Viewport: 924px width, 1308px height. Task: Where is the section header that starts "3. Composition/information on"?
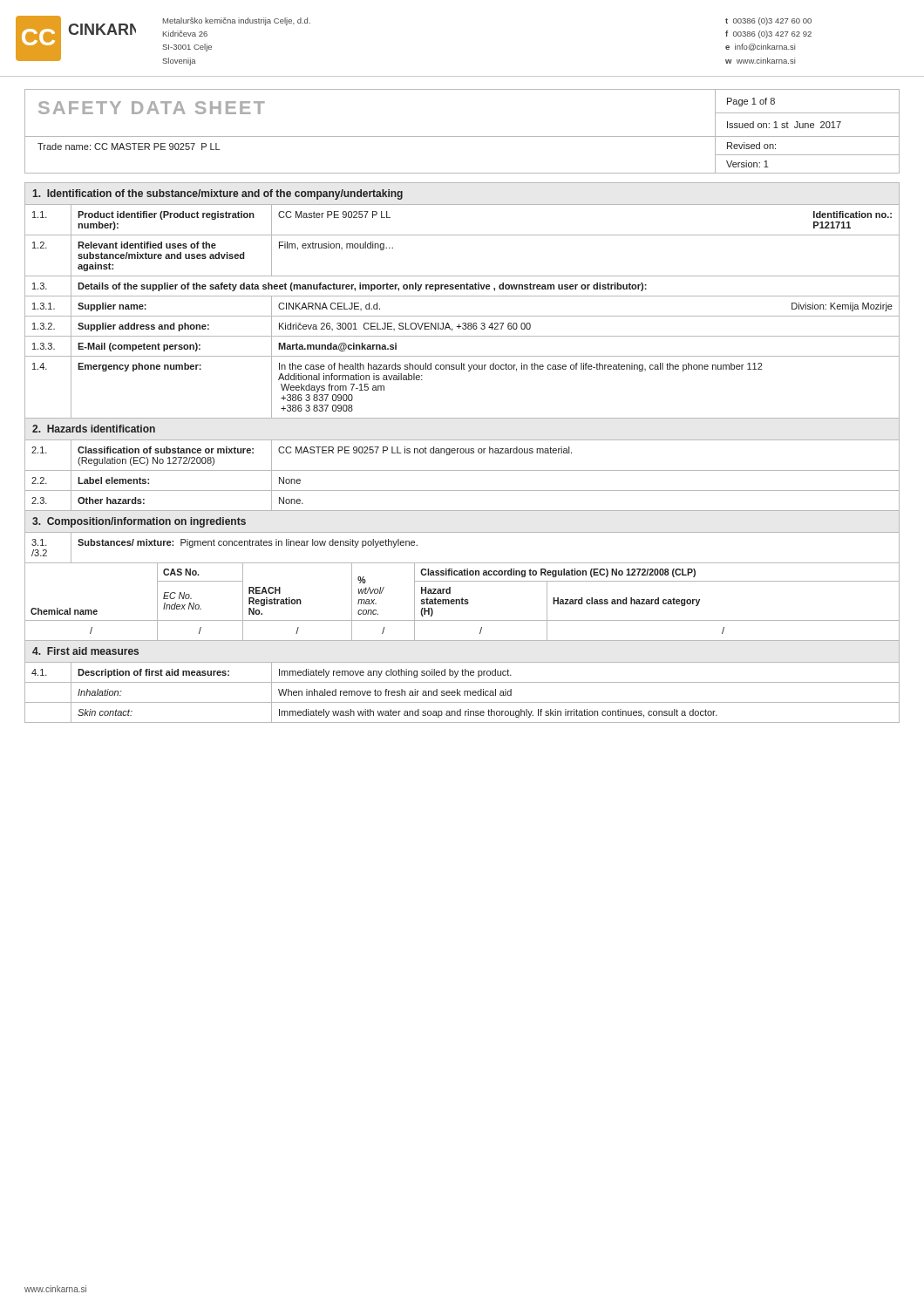tap(139, 521)
